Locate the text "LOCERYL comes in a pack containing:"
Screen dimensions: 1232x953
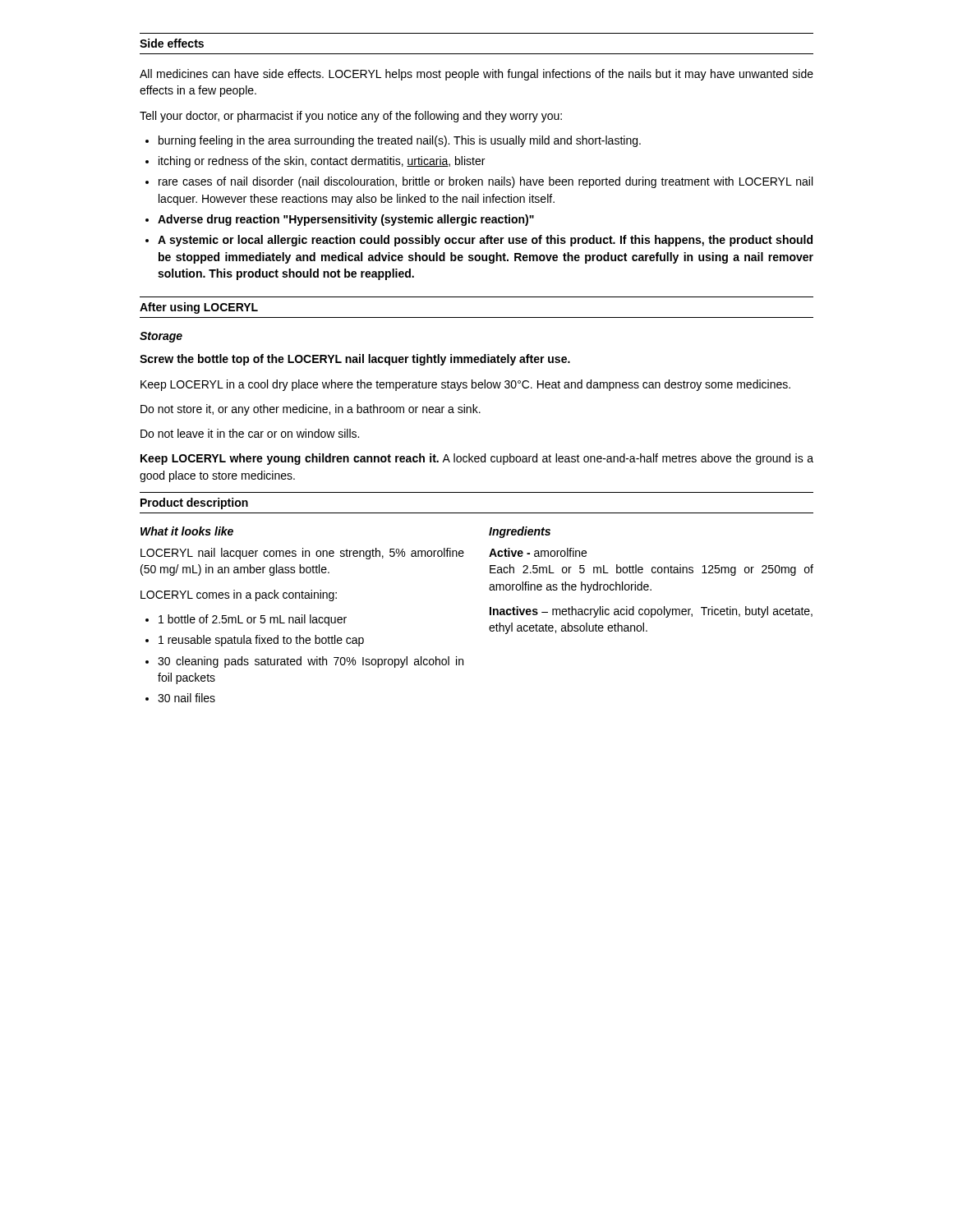tap(302, 595)
